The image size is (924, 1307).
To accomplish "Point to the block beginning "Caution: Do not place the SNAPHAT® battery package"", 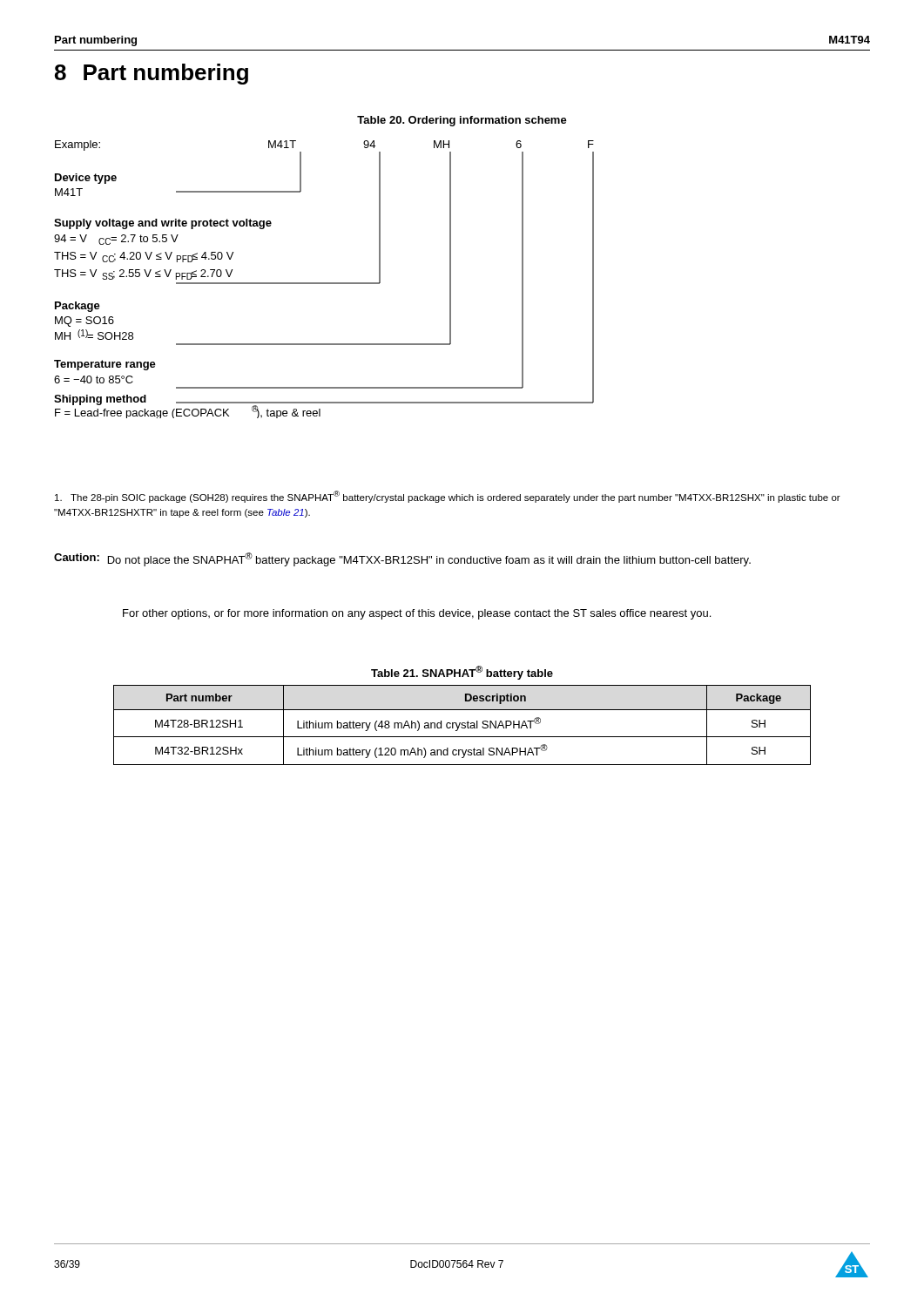I will (403, 559).
